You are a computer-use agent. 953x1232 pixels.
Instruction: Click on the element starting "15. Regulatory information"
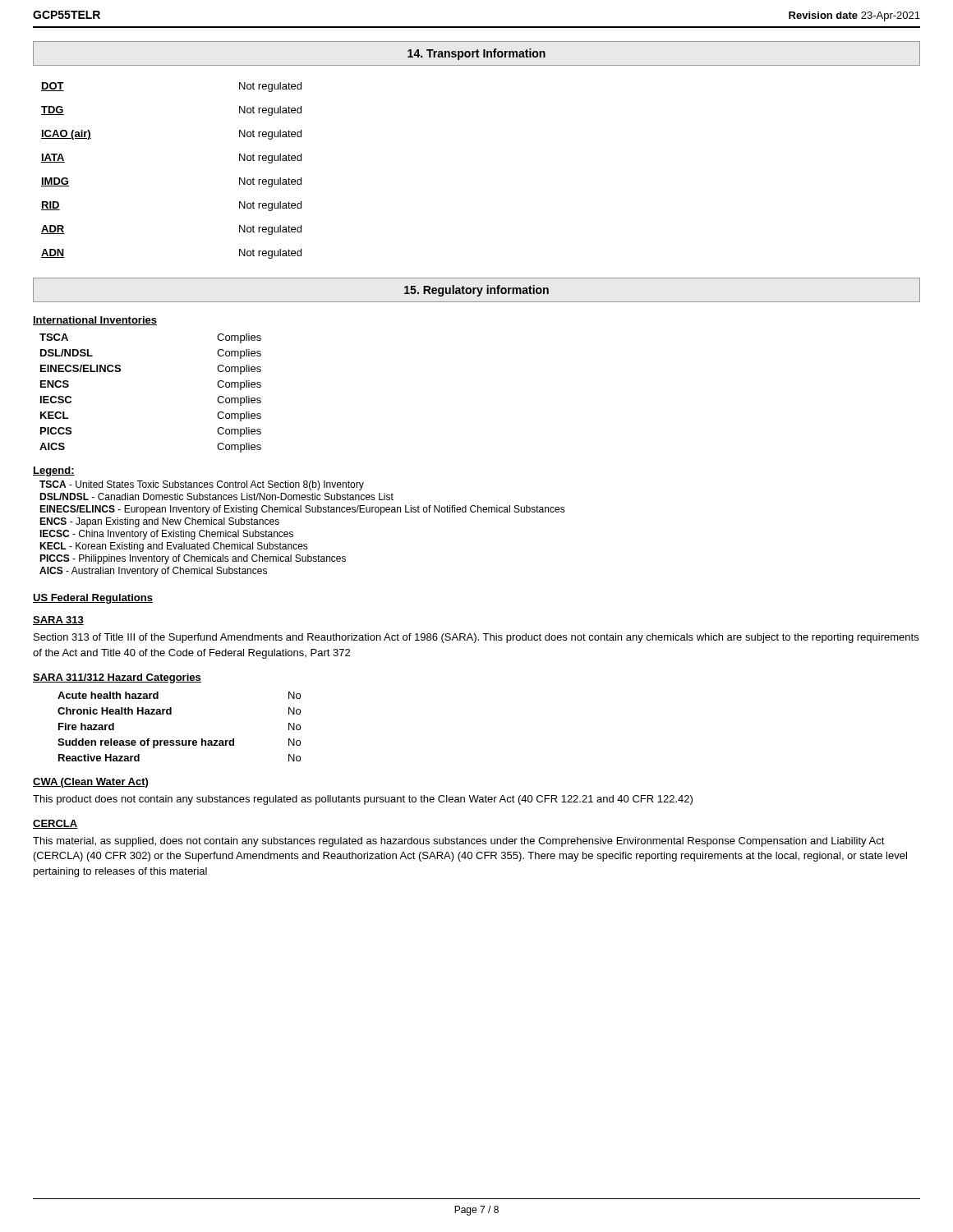tap(476, 290)
